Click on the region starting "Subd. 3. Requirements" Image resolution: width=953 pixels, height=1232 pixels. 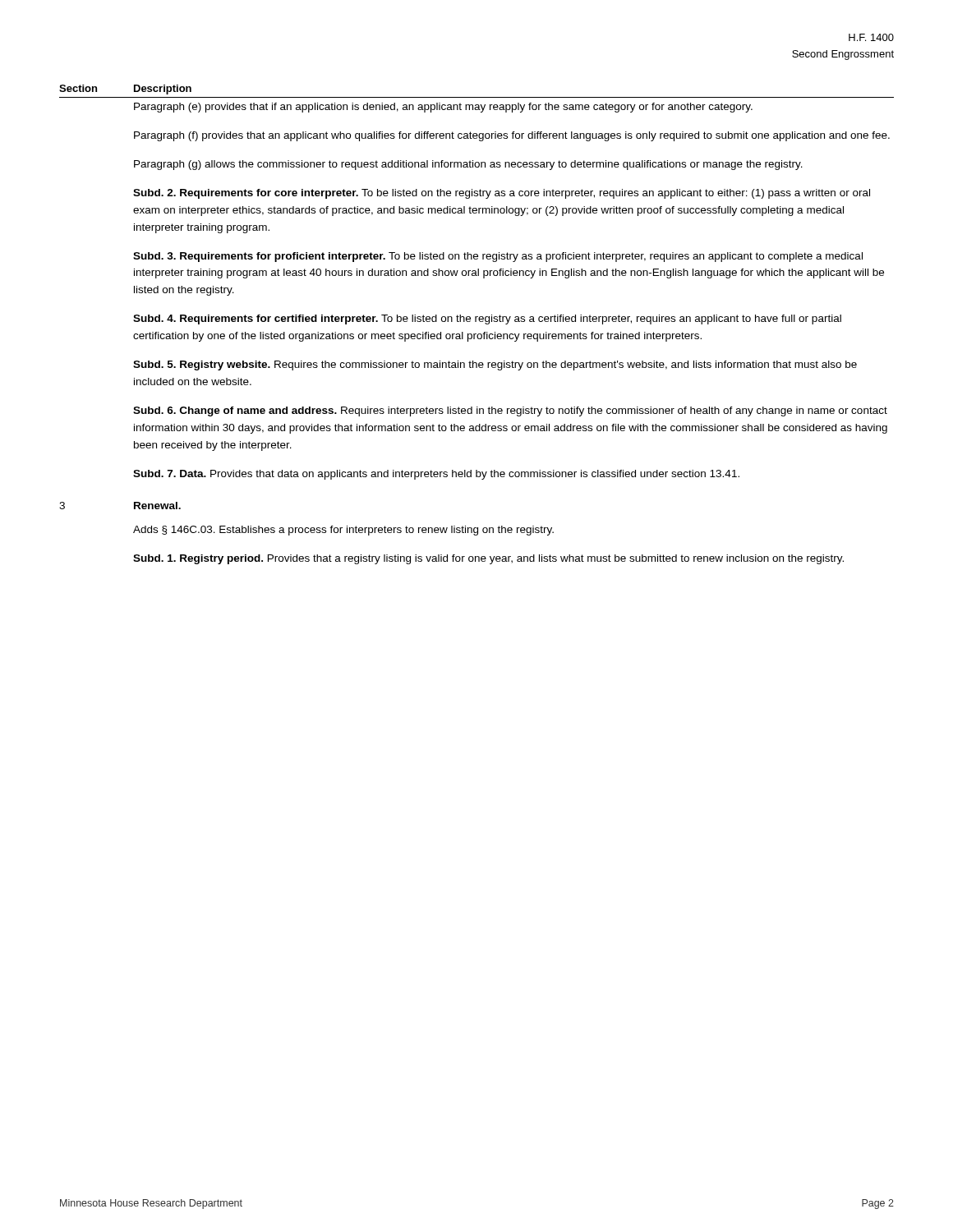pyautogui.click(x=509, y=273)
